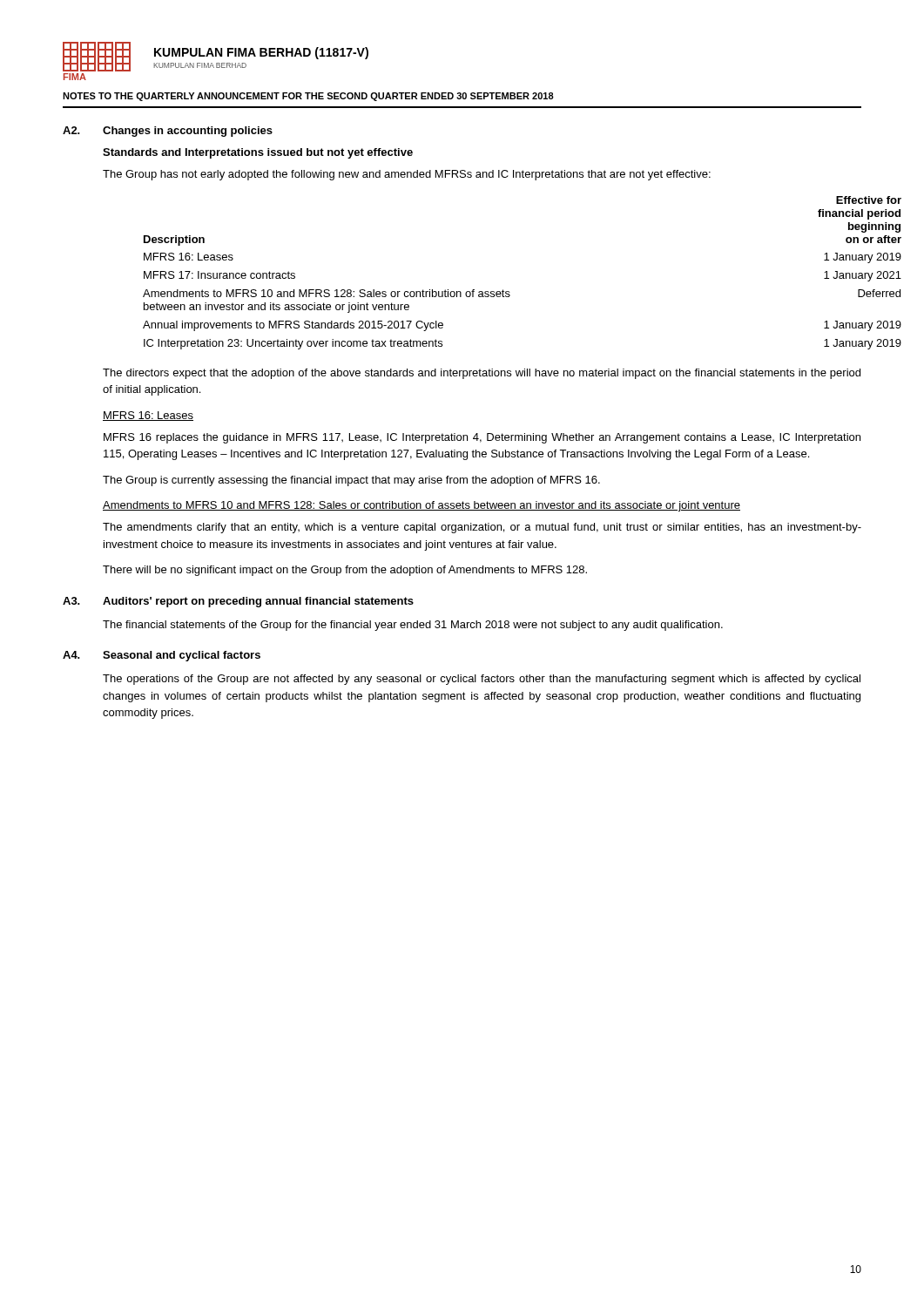Where is the passage that starts "The directors expect that the adoption of the"?

pos(482,381)
